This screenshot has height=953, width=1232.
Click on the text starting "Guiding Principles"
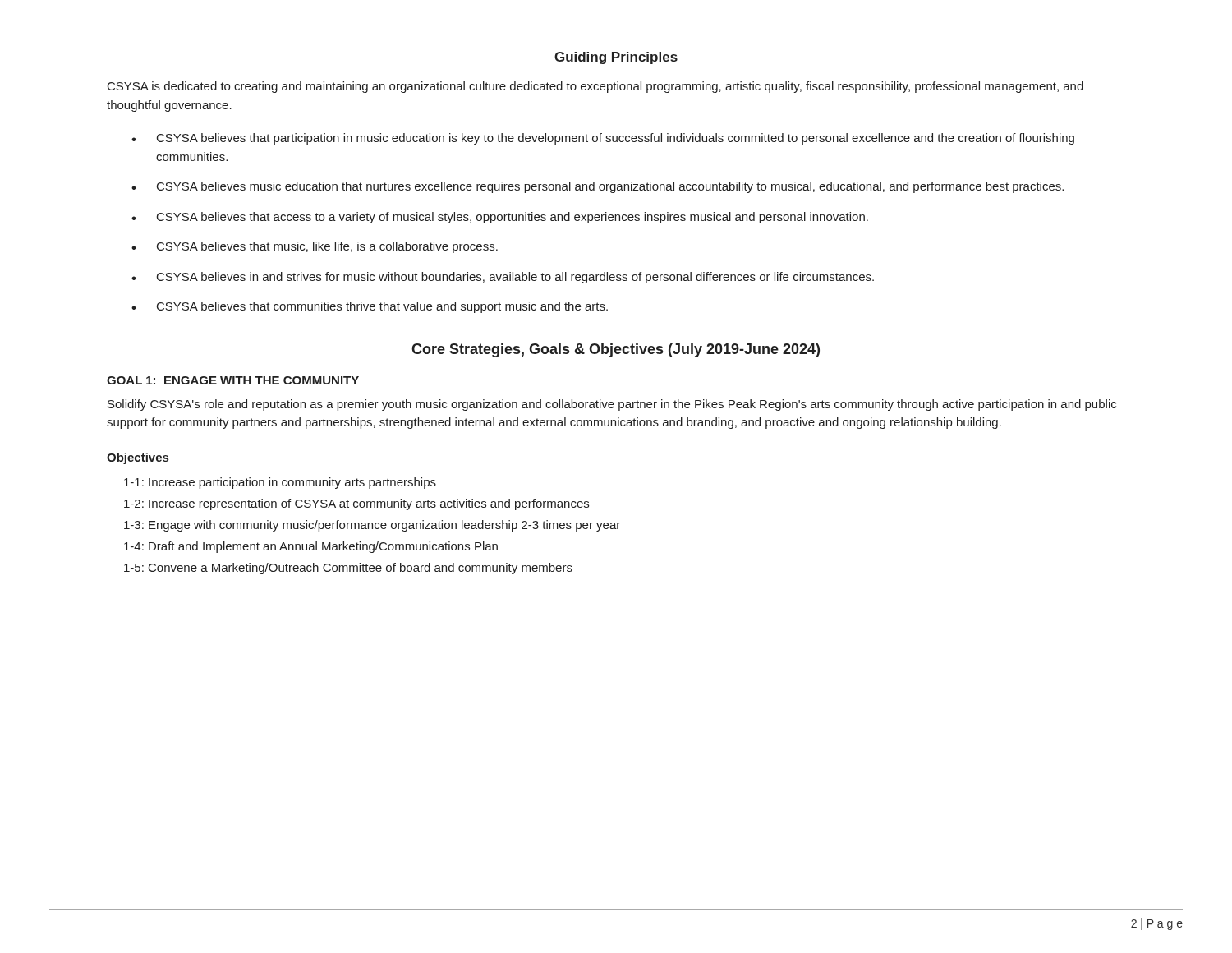click(616, 57)
